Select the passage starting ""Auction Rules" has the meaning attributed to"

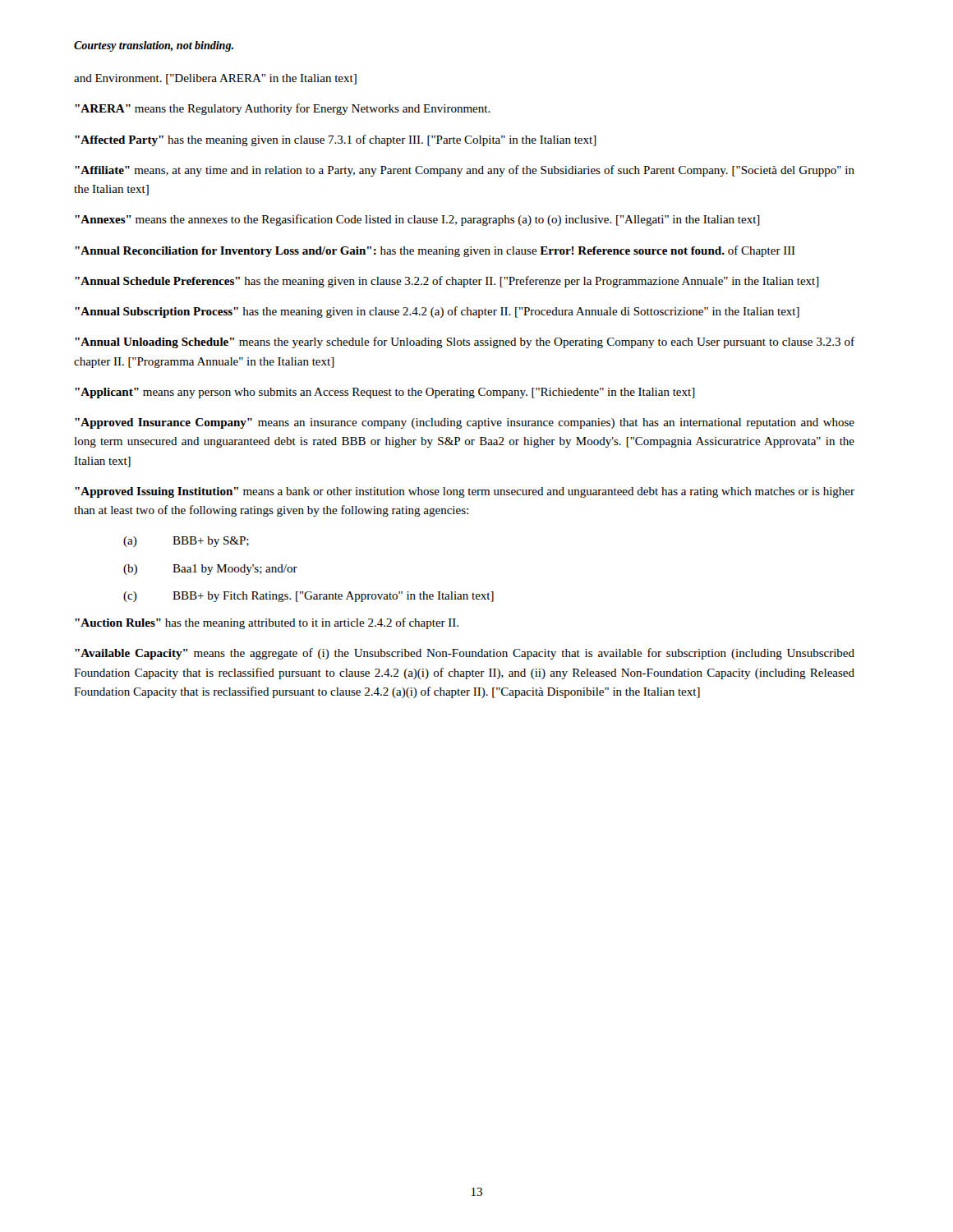tap(267, 623)
